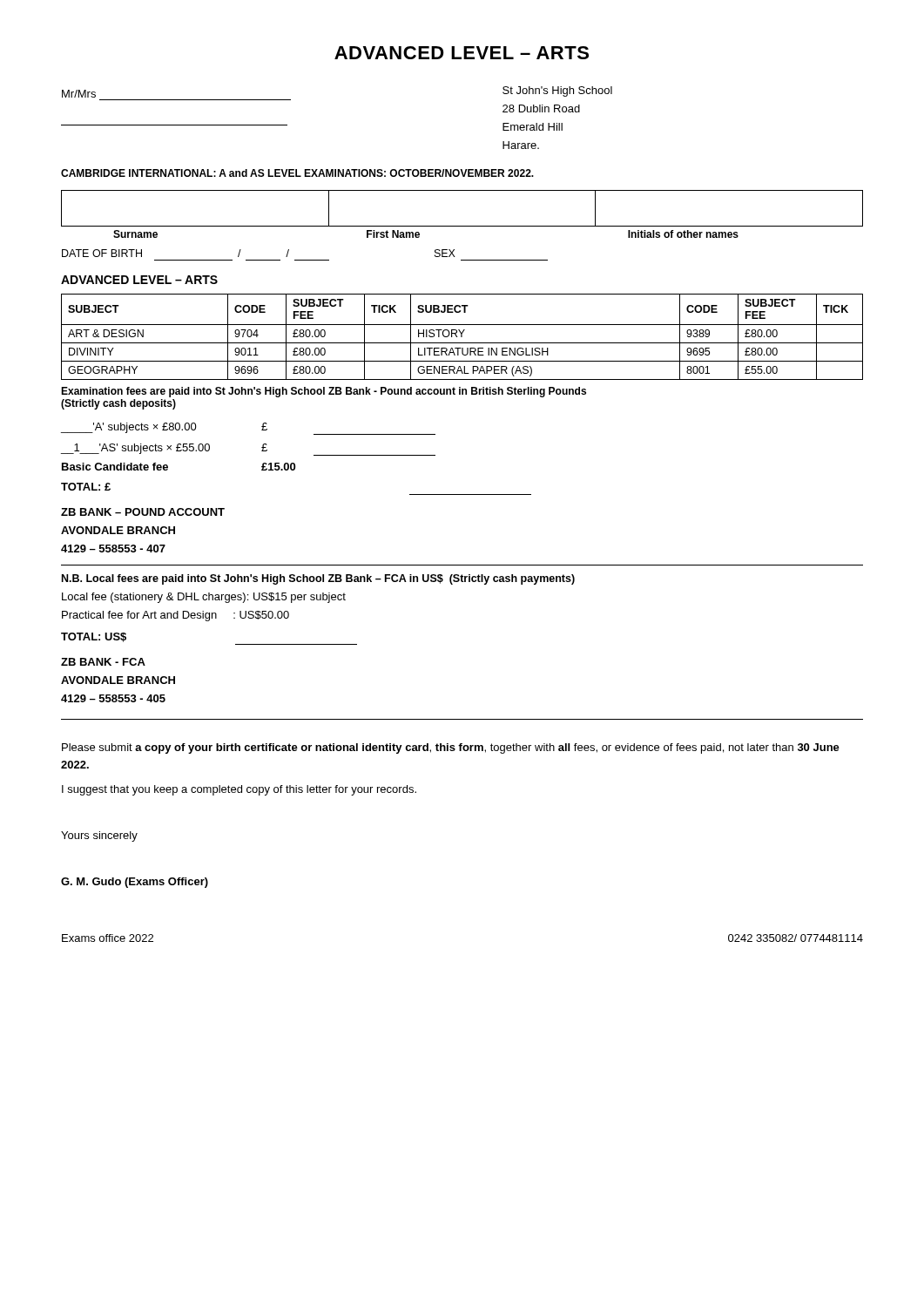Find the text block that reads "ZB BANK – POUND ACCOUNT AVONDALE BRANCH"
The image size is (924, 1307).
(x=143, y=530)
